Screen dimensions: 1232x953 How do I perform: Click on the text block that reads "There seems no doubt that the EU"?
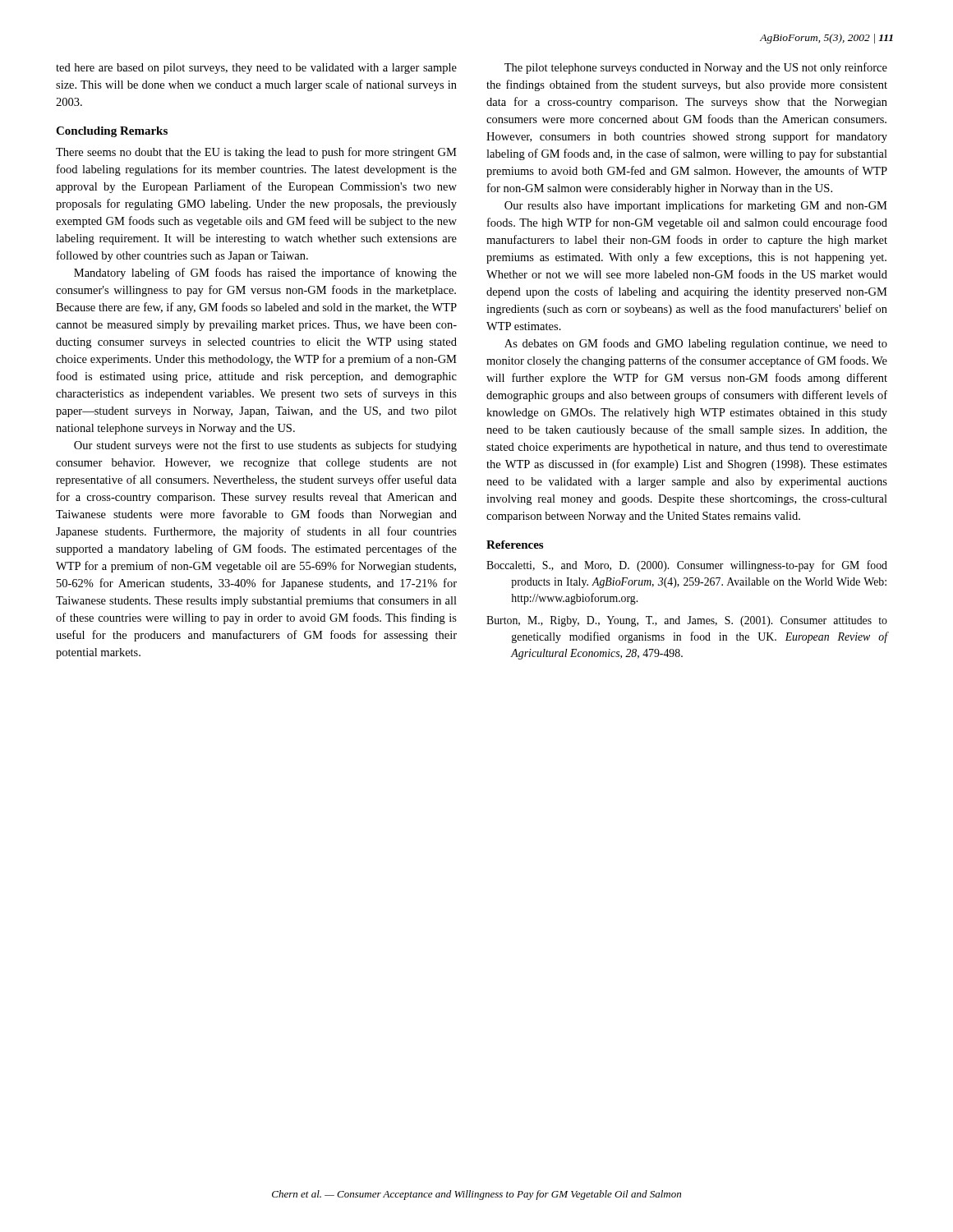point(256,204)
